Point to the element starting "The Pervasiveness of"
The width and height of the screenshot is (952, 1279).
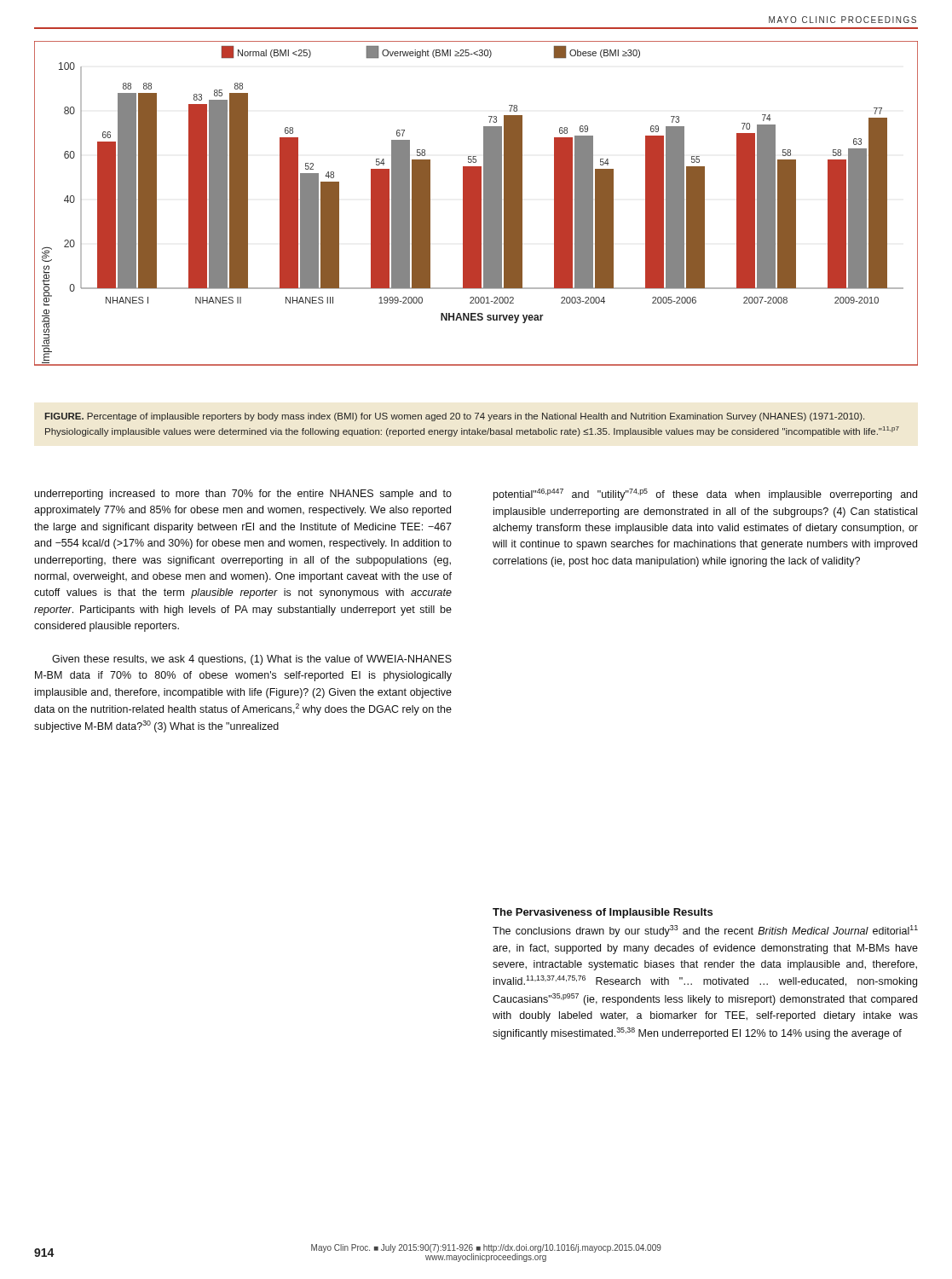(603, 912)
